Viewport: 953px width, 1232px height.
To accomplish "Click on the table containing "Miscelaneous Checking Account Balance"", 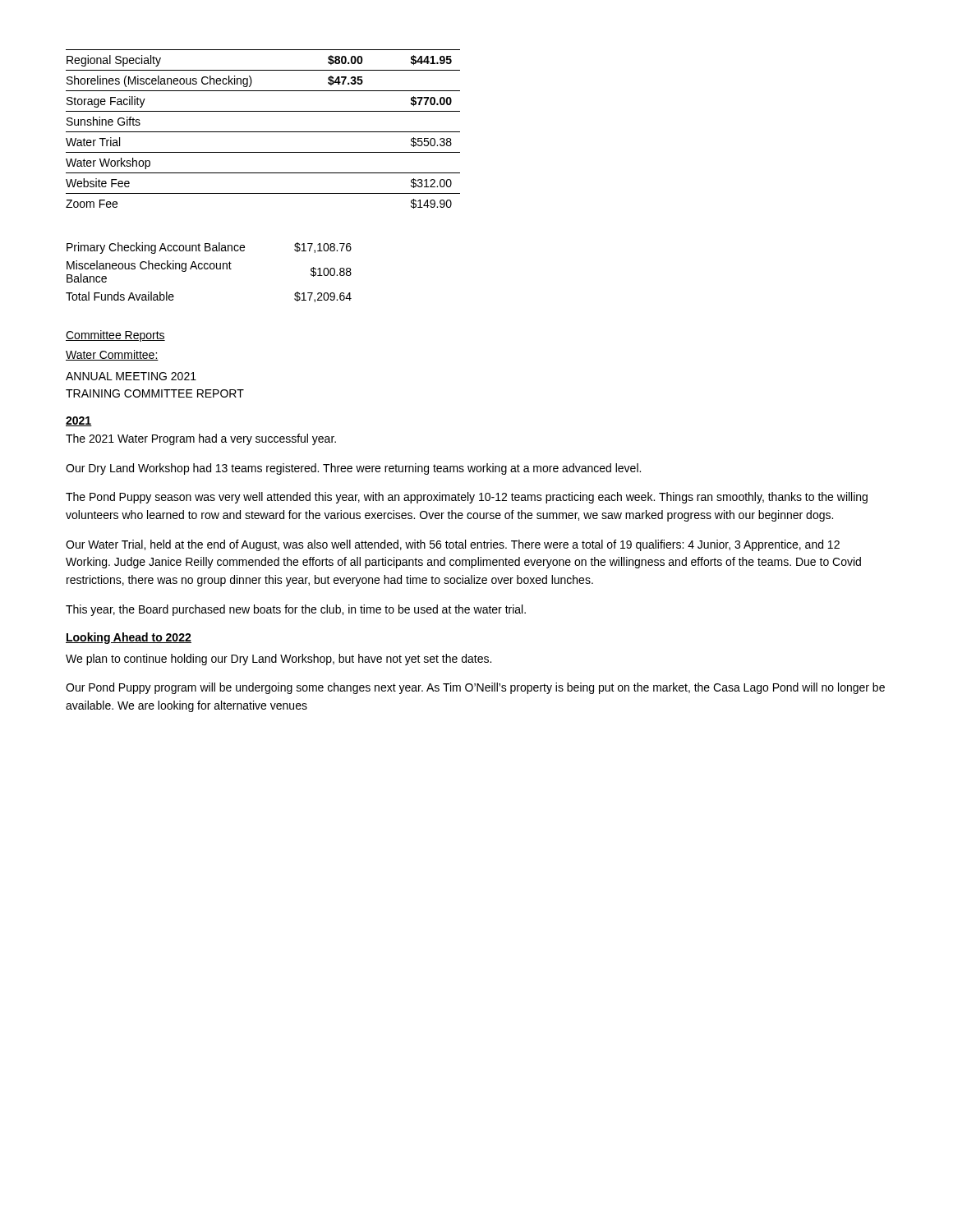I will pos(476,272).
